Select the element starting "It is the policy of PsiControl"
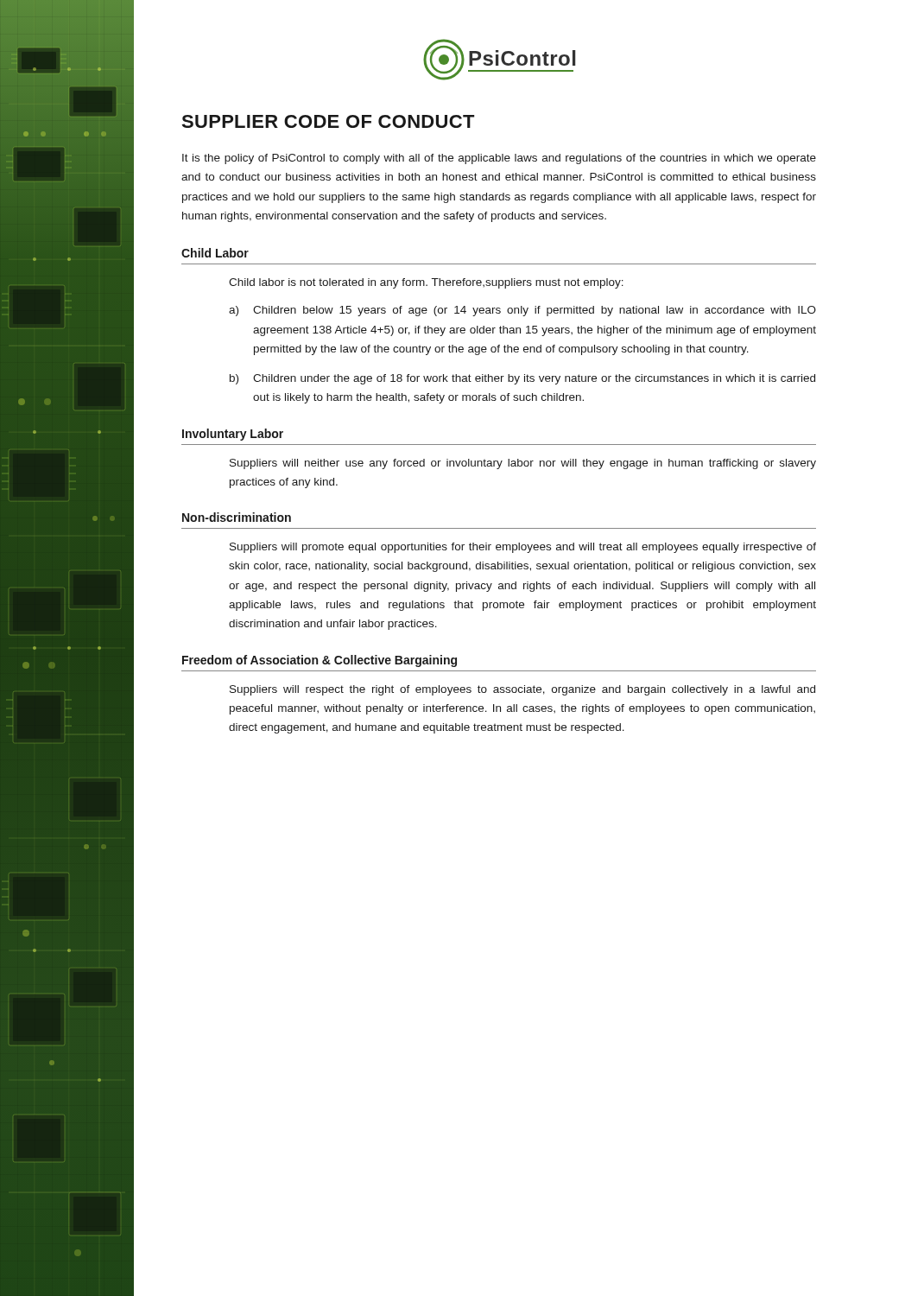 (499, 187)
